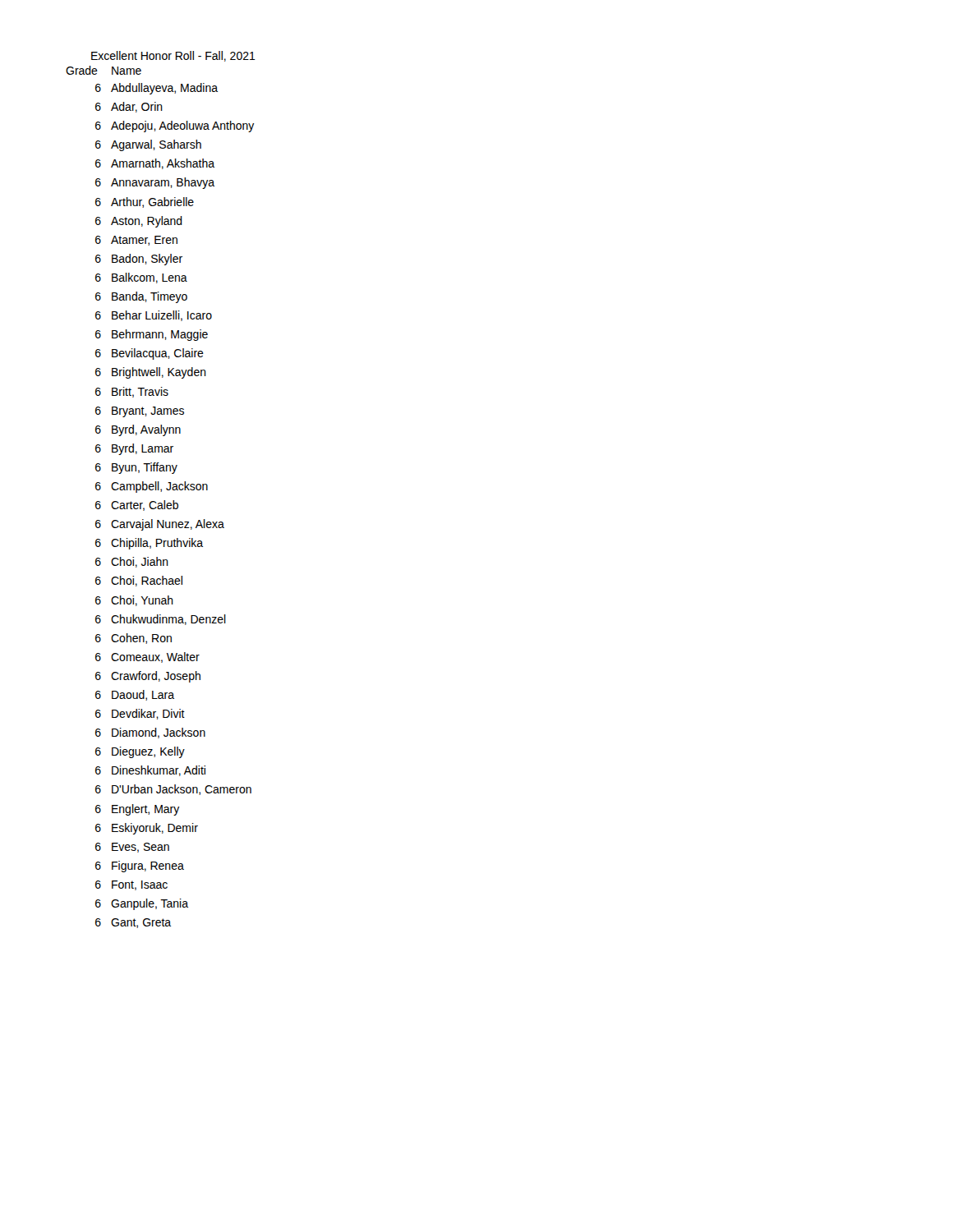This screenshot has height=1232, width=953.
Task: Find the element starting "6Figura, Renea"
Action: point(140,867)
